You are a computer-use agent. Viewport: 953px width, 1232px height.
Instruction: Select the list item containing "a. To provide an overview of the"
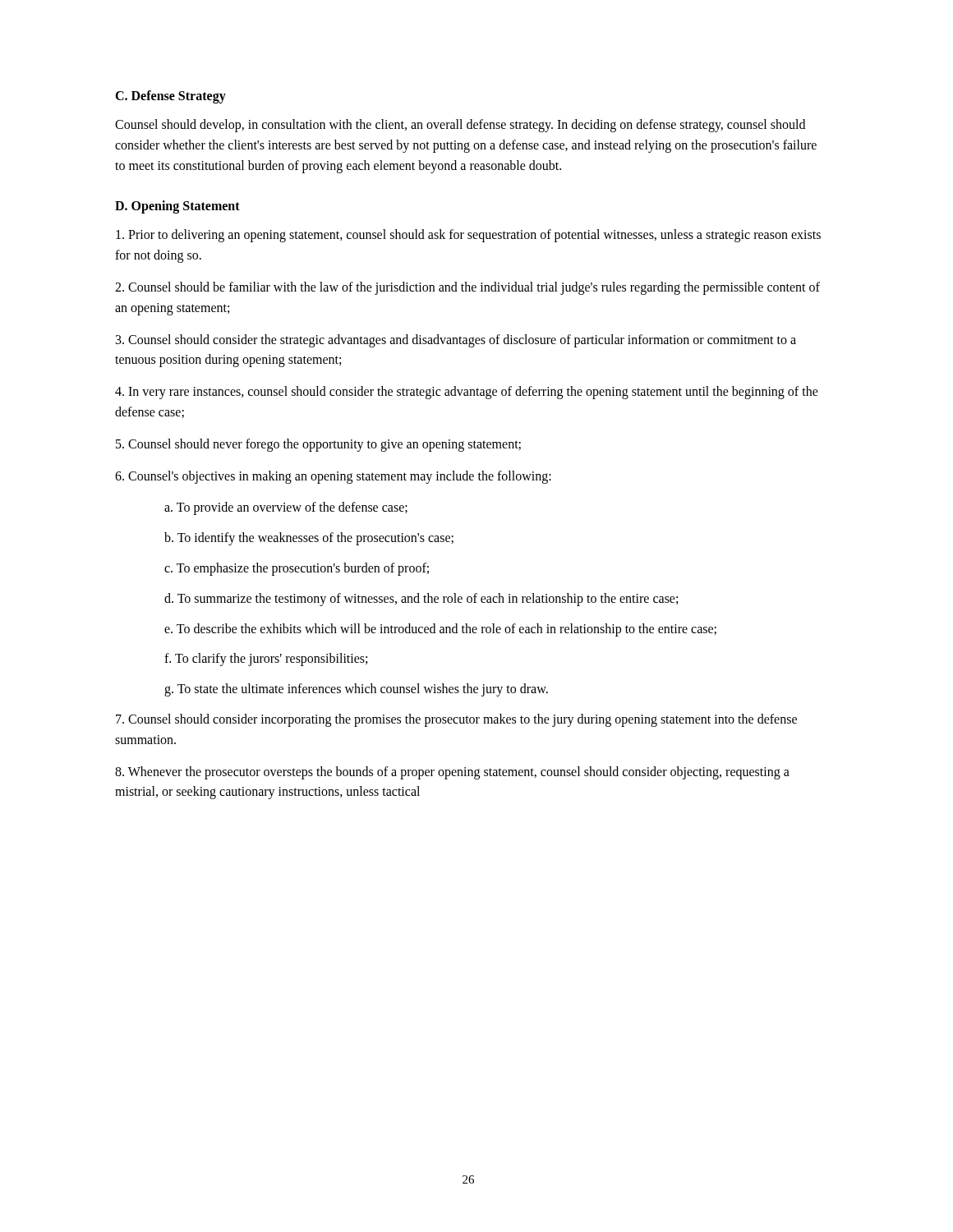[x=286, y=507]
